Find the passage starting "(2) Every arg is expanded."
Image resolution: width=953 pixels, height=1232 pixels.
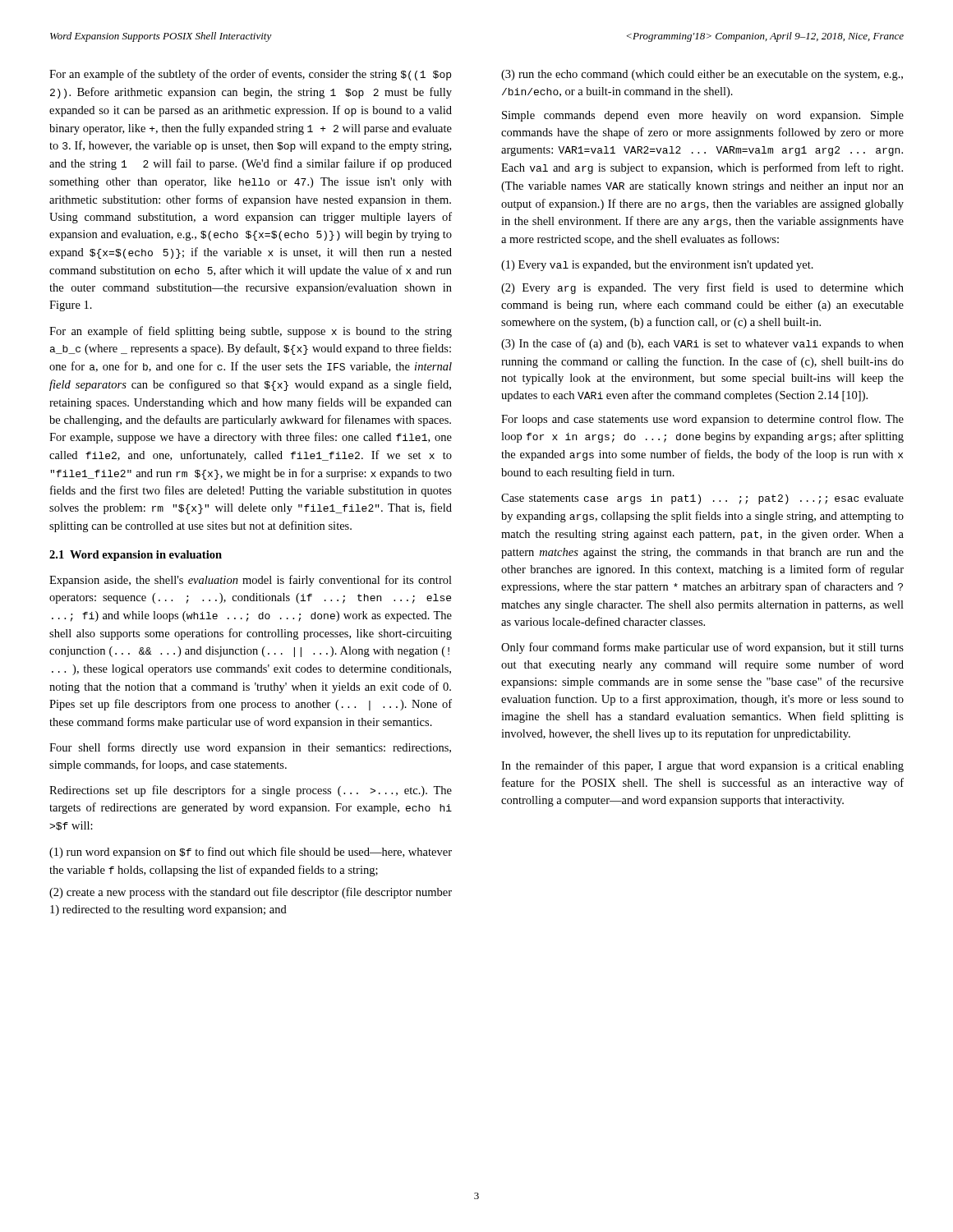(x=702, y=304)
